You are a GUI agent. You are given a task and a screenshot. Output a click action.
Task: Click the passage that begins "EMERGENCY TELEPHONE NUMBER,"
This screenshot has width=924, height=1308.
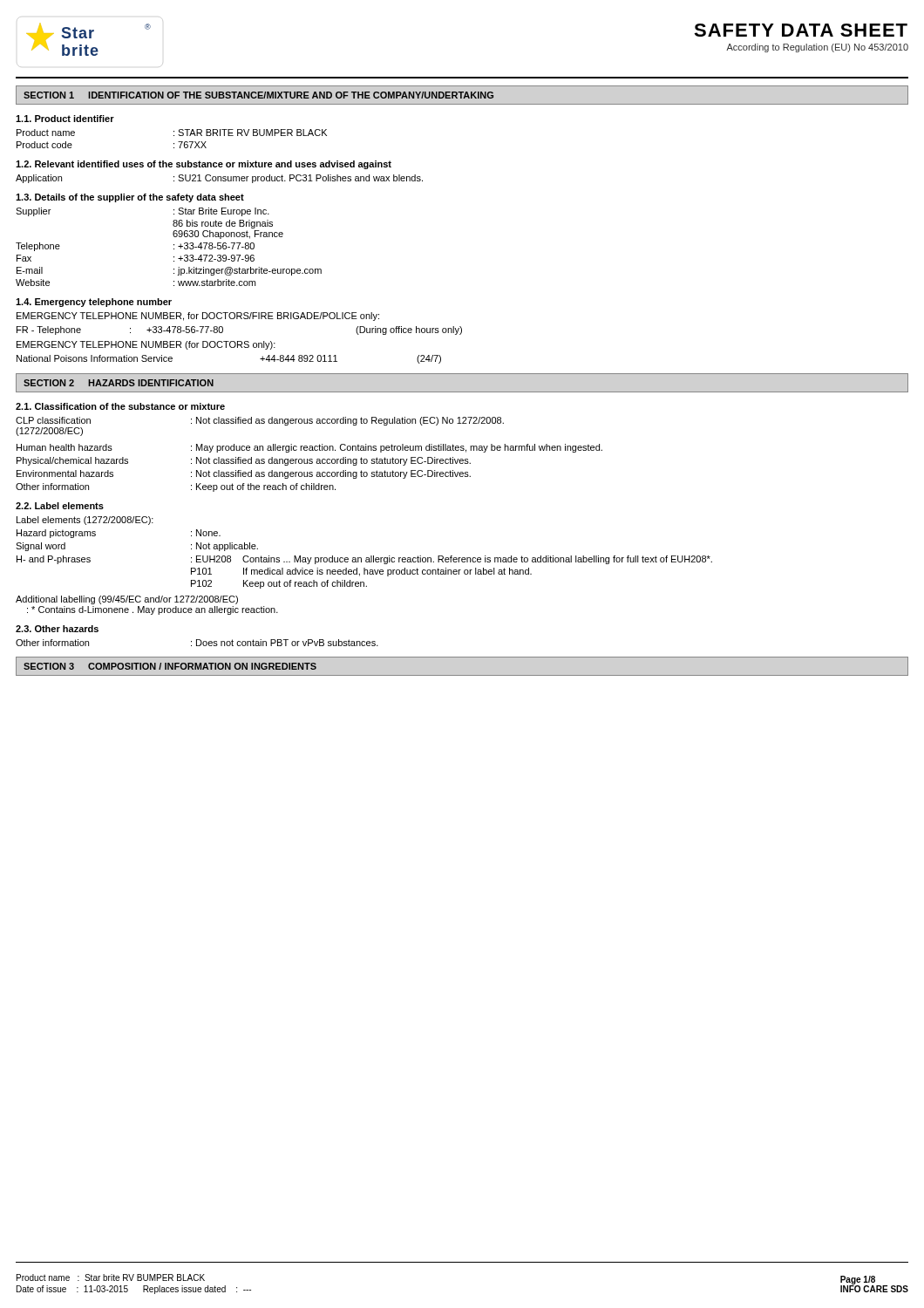[462, 337]
